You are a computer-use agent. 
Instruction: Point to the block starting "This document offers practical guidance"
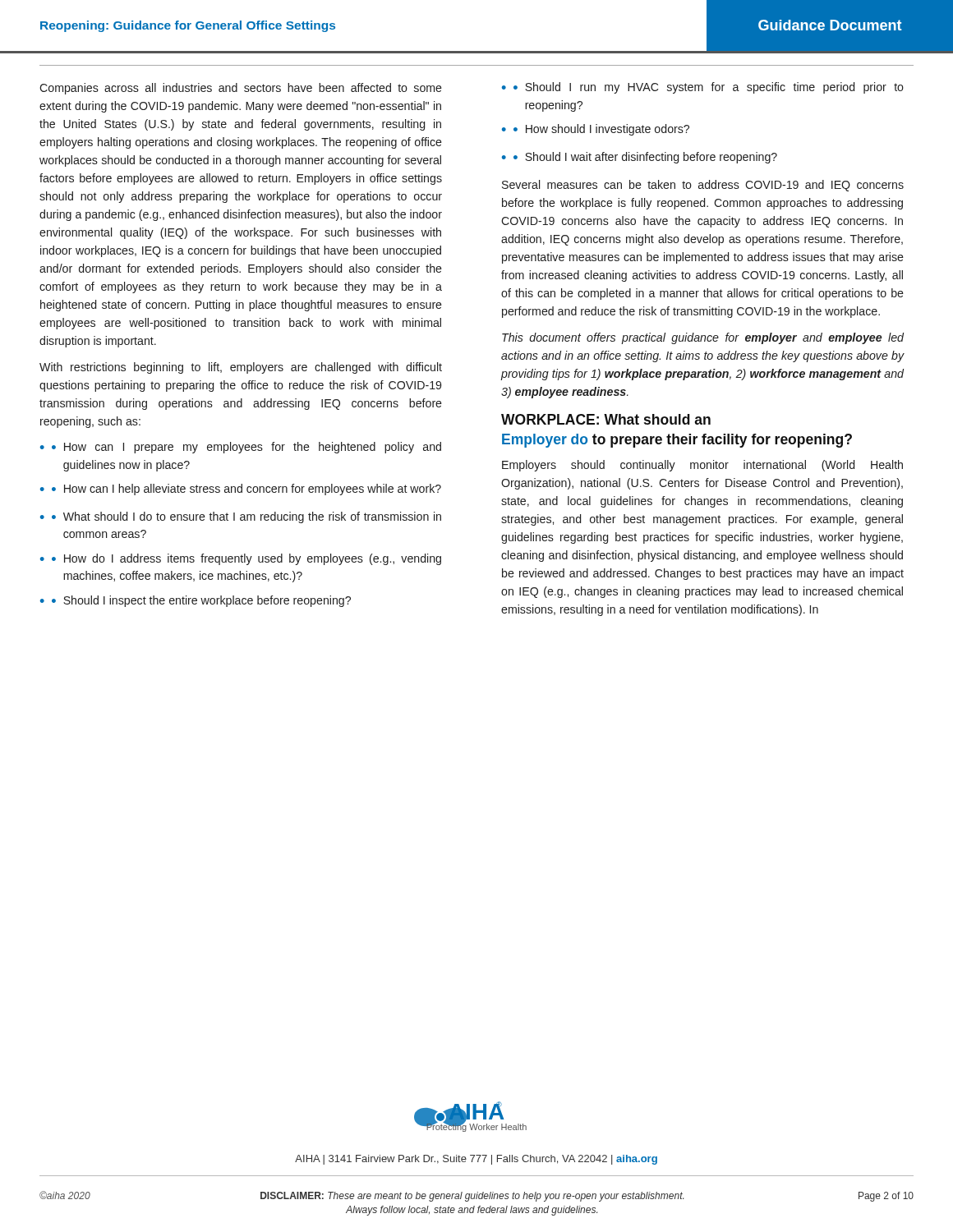pos(702,365)
